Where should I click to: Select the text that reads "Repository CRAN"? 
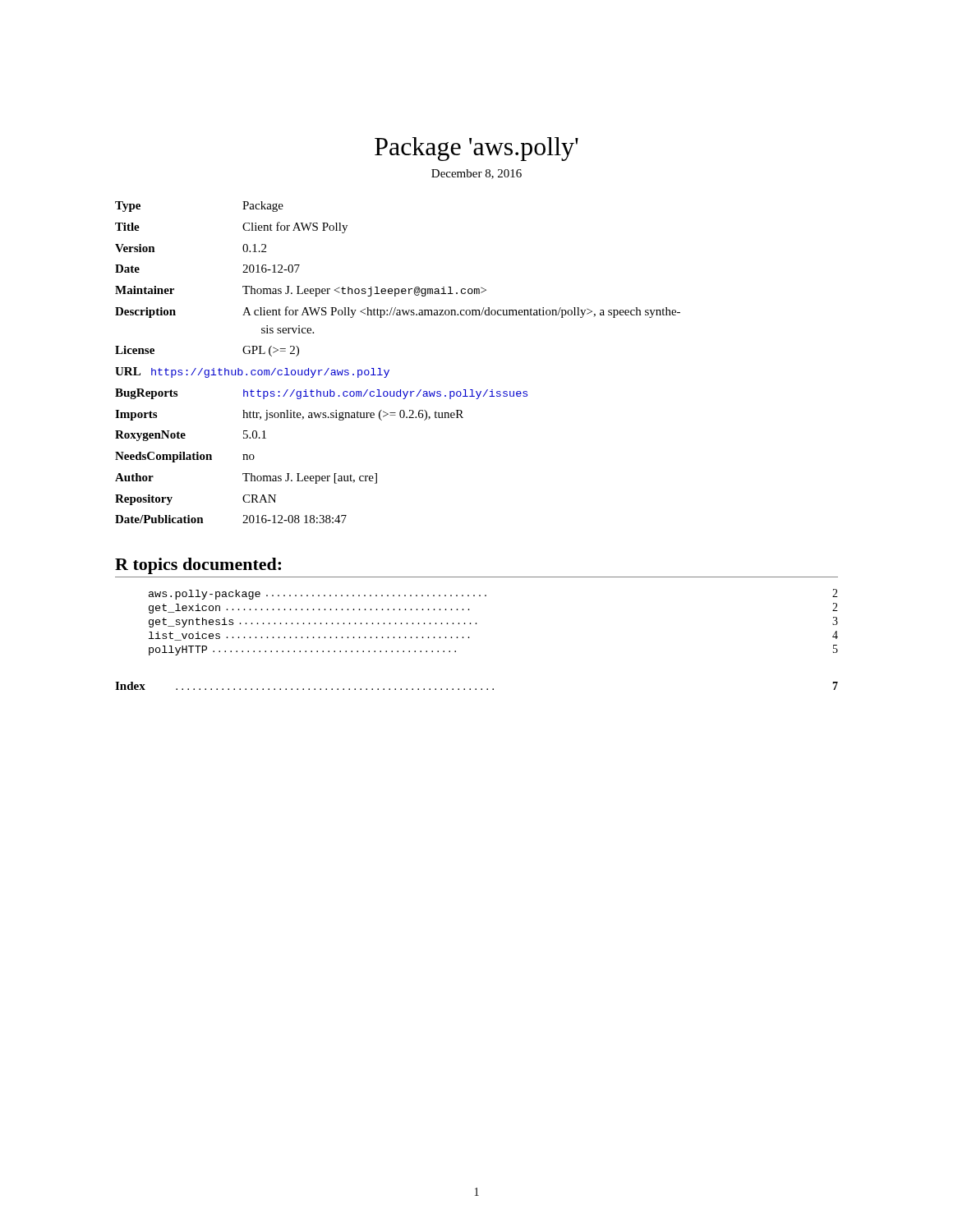coord(142,500)
